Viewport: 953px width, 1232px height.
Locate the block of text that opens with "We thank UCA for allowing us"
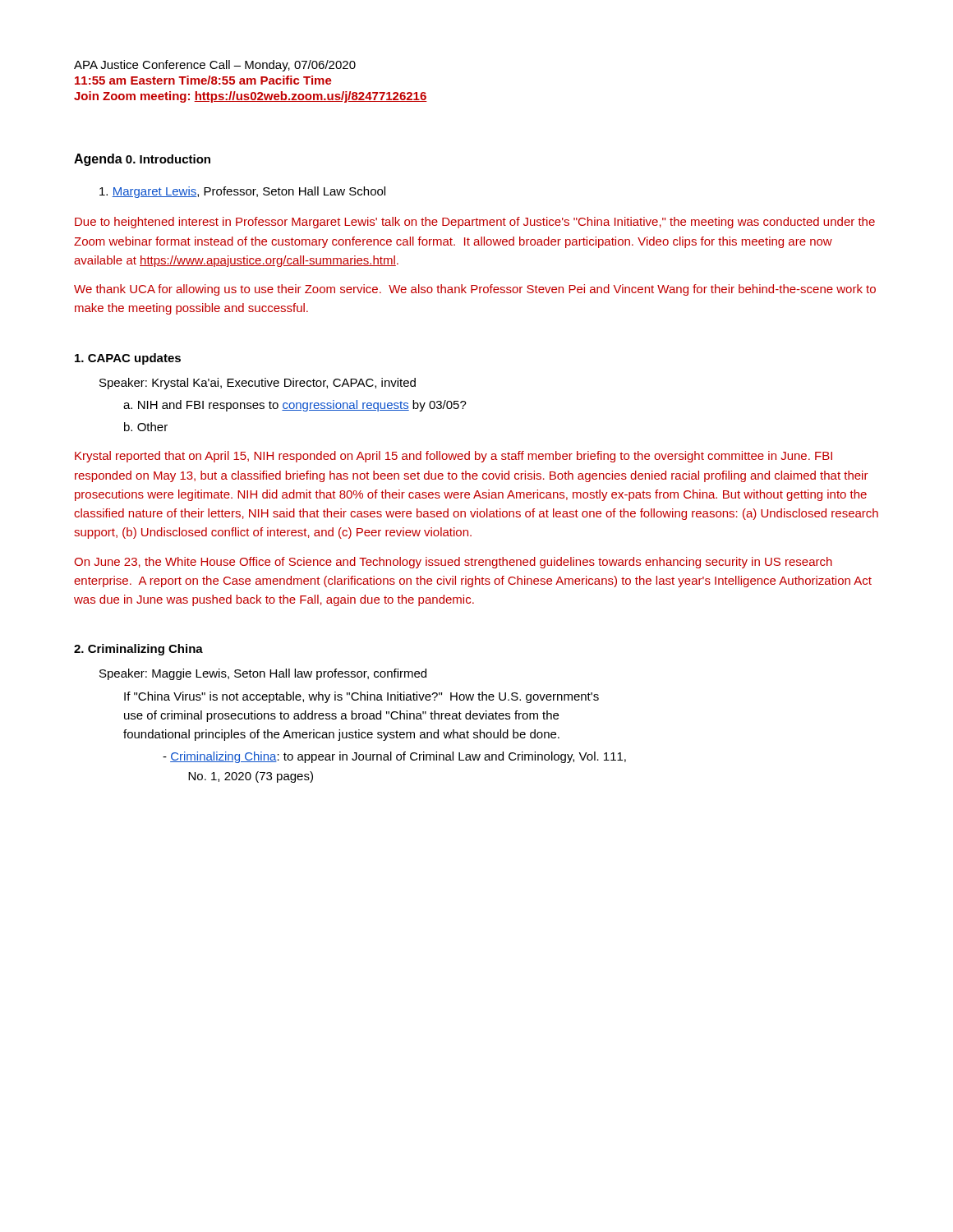pyautogui.click(x=475, y=298)
